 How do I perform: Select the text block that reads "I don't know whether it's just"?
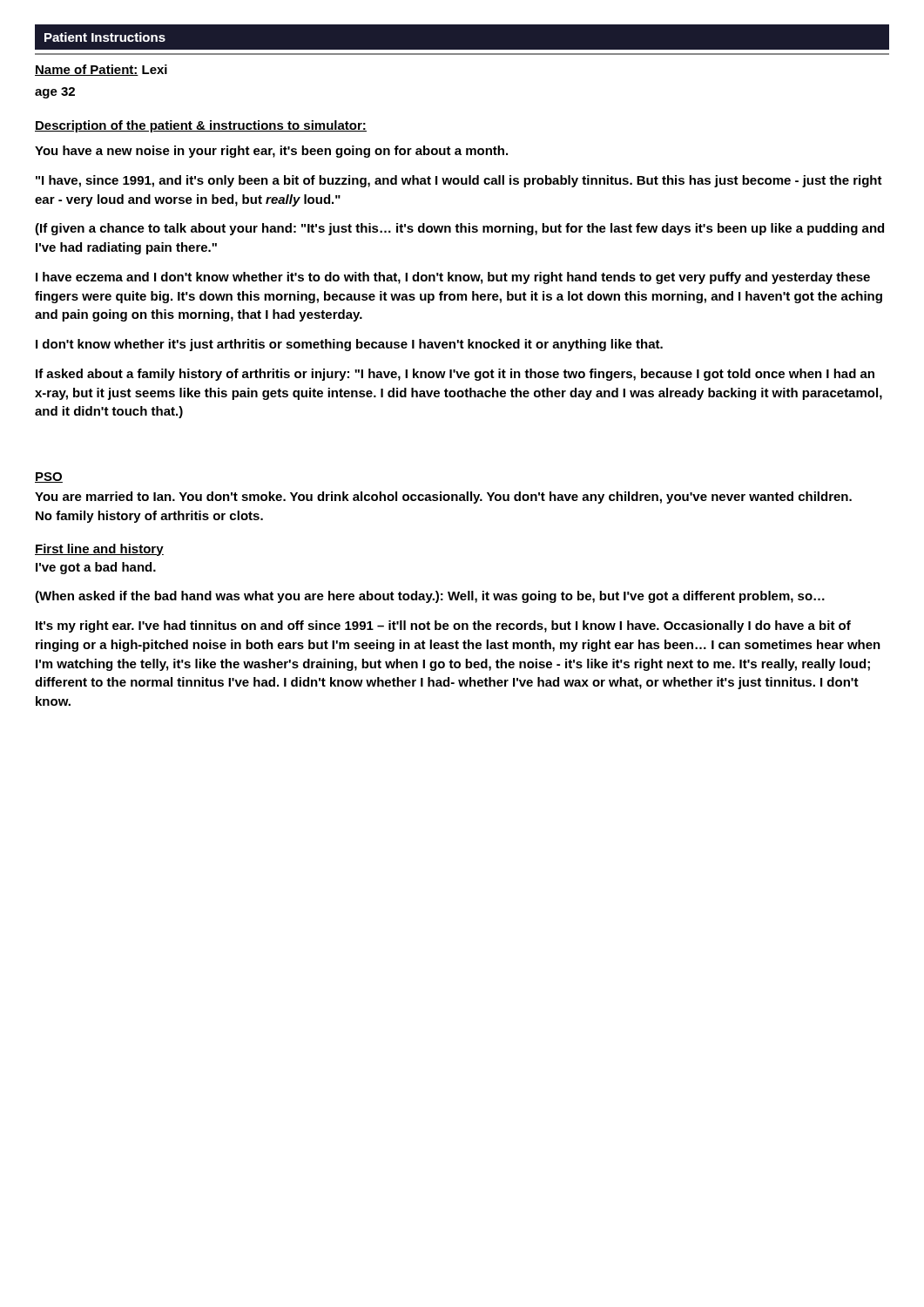coord(349,344)
